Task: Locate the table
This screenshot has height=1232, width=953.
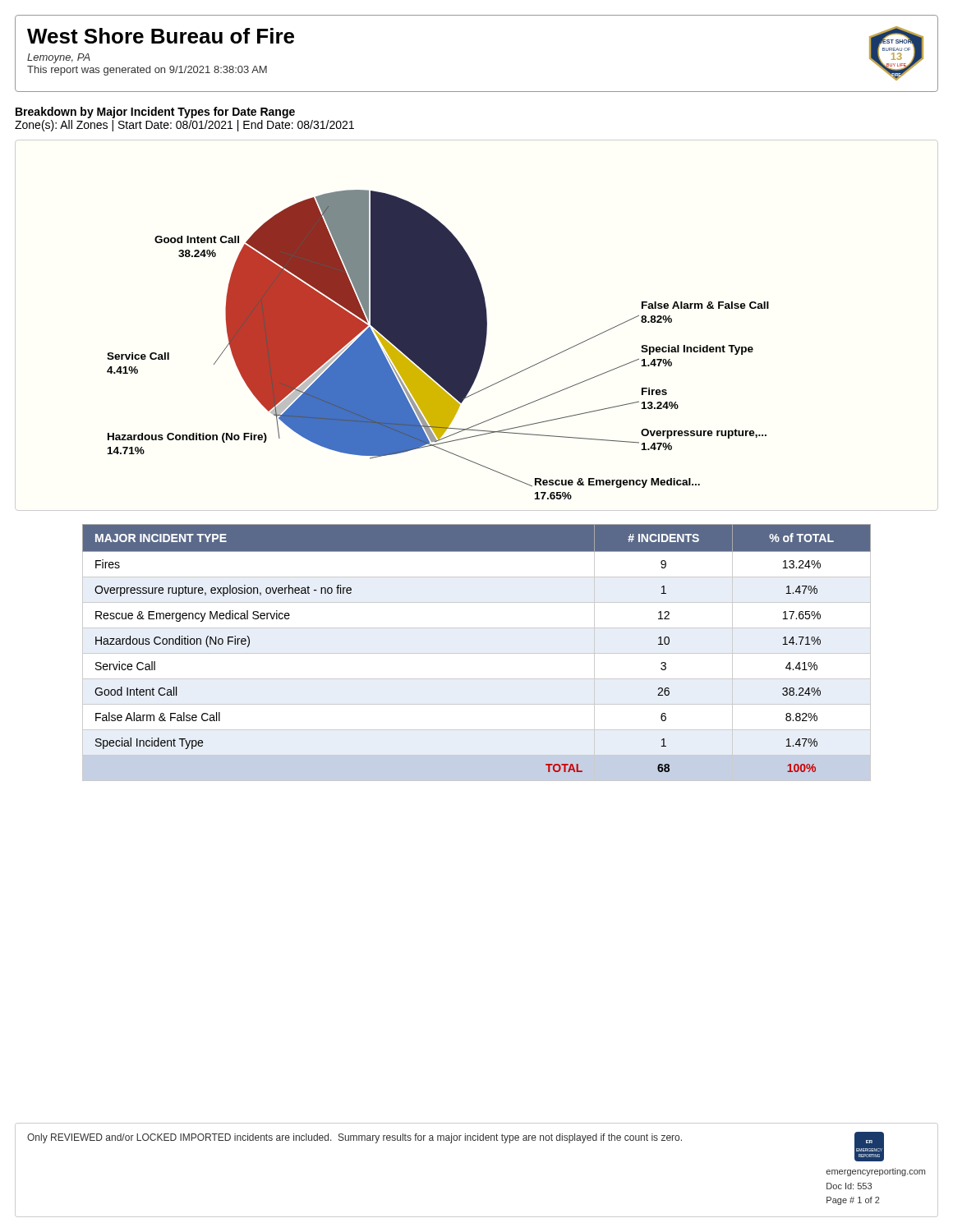Action: [476, 653]
